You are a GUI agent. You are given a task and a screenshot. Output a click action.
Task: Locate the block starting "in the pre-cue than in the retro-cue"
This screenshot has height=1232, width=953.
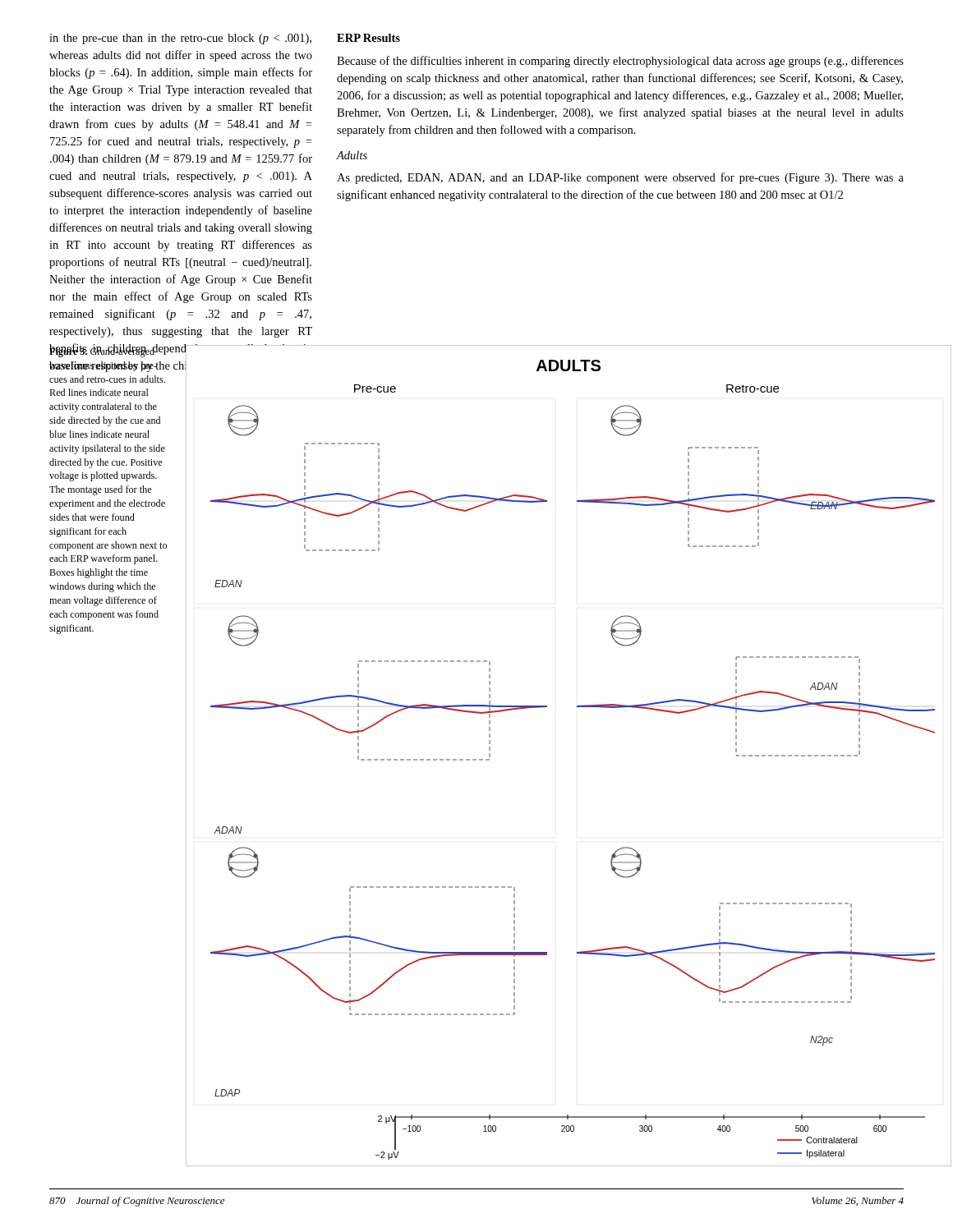(x=181, y=202)
